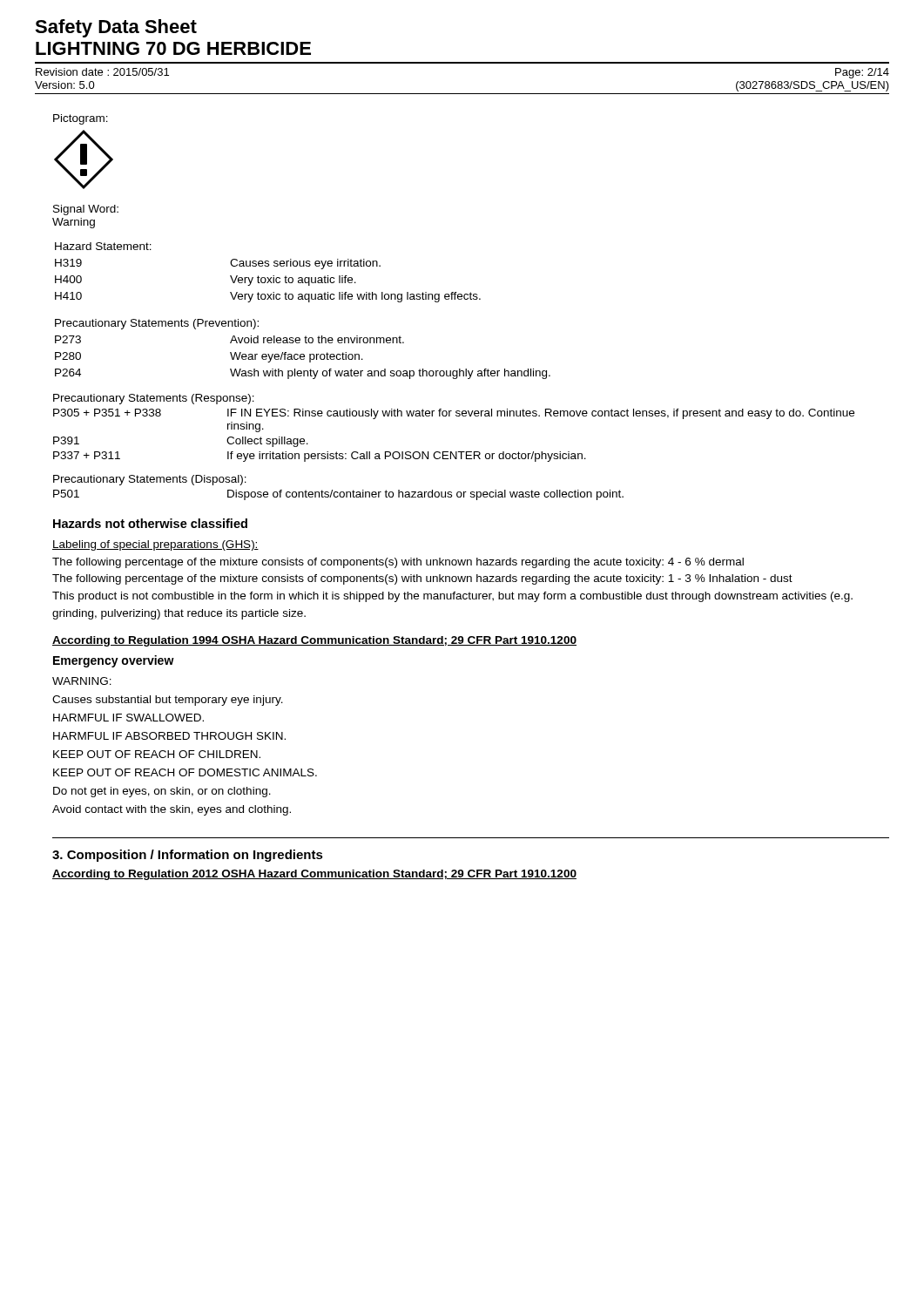This screenshot has width=924, height=1307.
Task: Select the title
Action: [462, 38]
